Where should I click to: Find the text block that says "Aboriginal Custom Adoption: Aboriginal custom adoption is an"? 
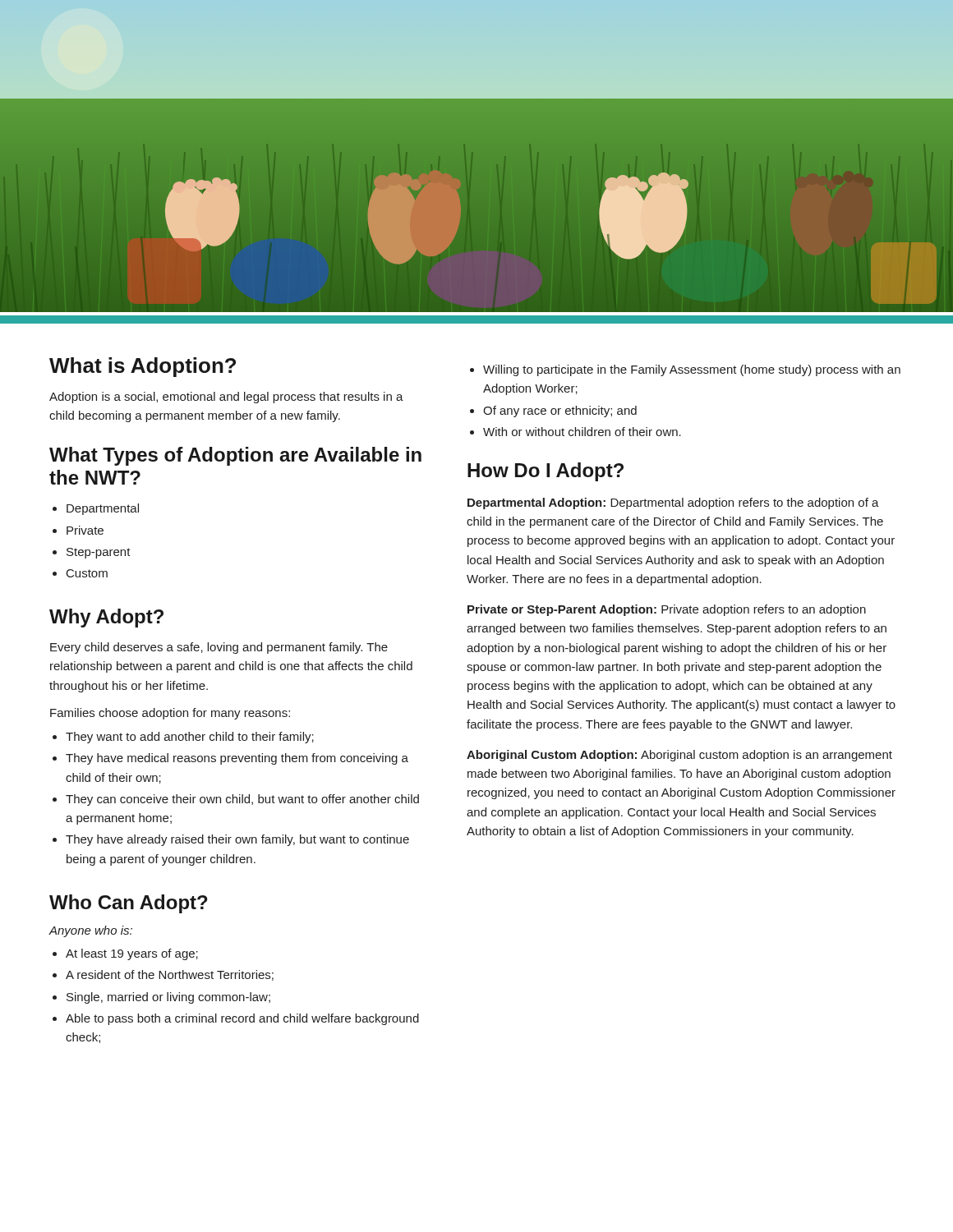[x=685, y=792]
